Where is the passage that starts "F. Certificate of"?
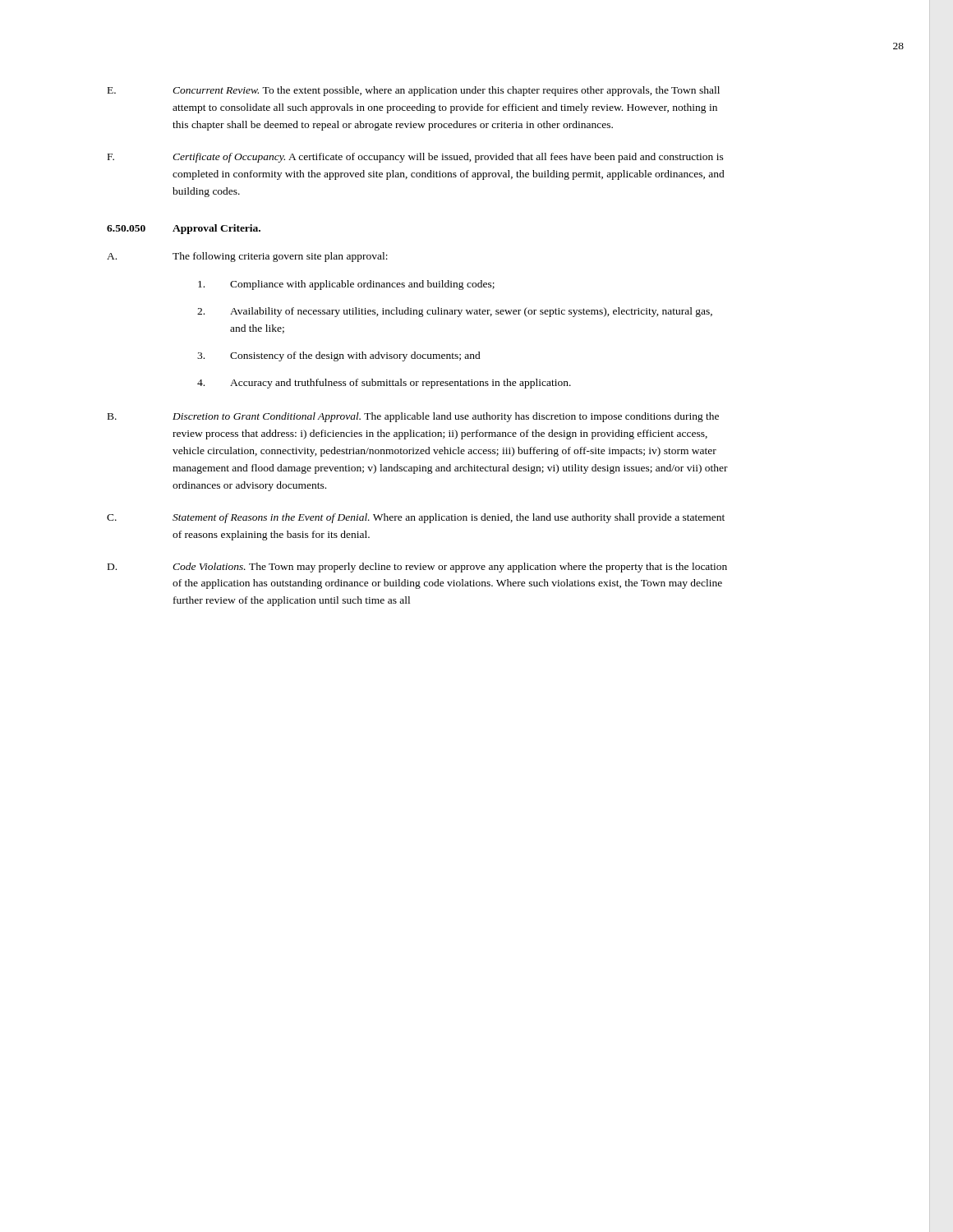This screenshot has height=1232, width=953. [x=419, y=174]
